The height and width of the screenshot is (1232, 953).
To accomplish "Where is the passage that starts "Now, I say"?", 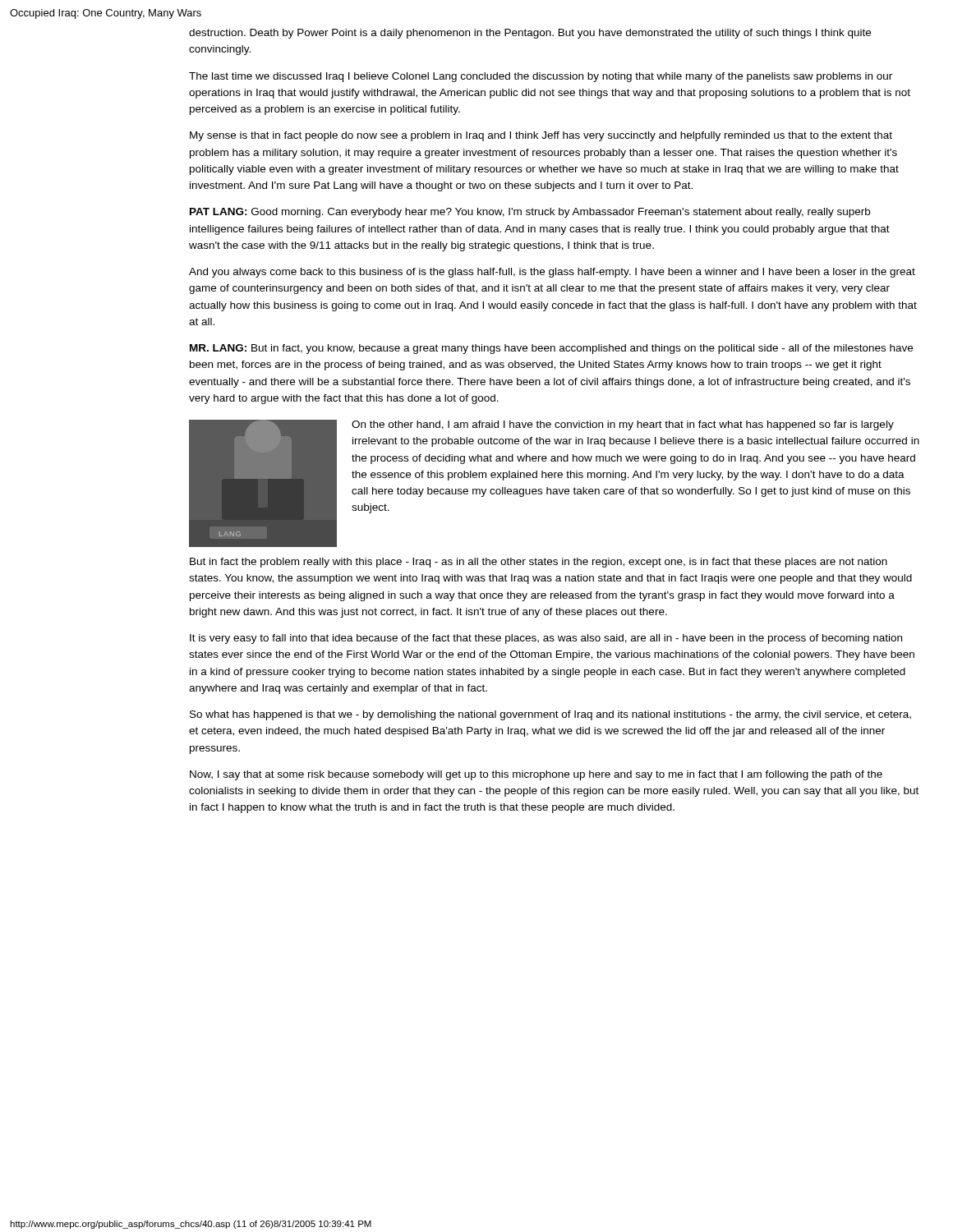I will pos(555,791).
